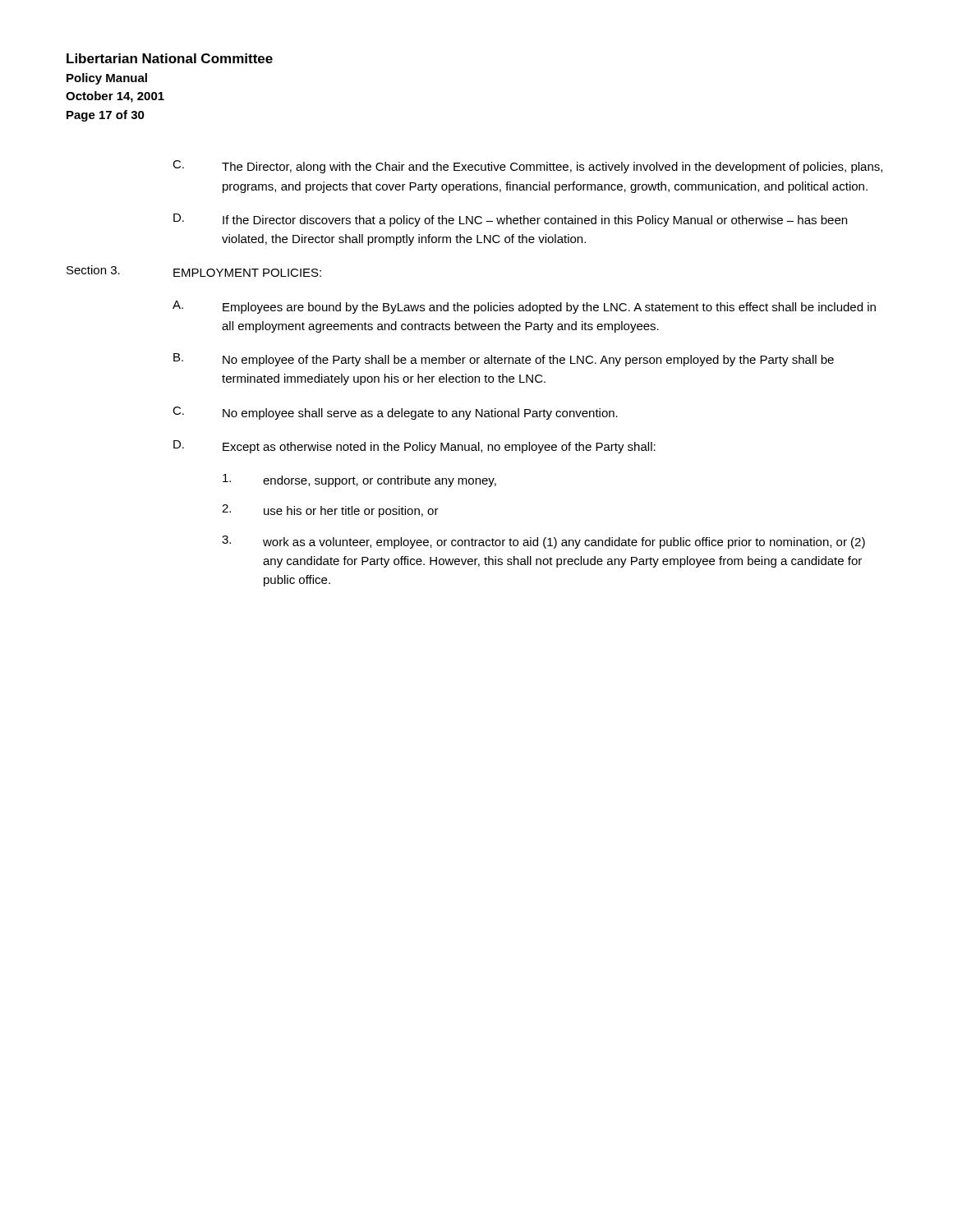Click the passage that begins "D. Except as otherwise noted in the"
This screenshot has height=1232, width=953.
click(x=530, y=446)
